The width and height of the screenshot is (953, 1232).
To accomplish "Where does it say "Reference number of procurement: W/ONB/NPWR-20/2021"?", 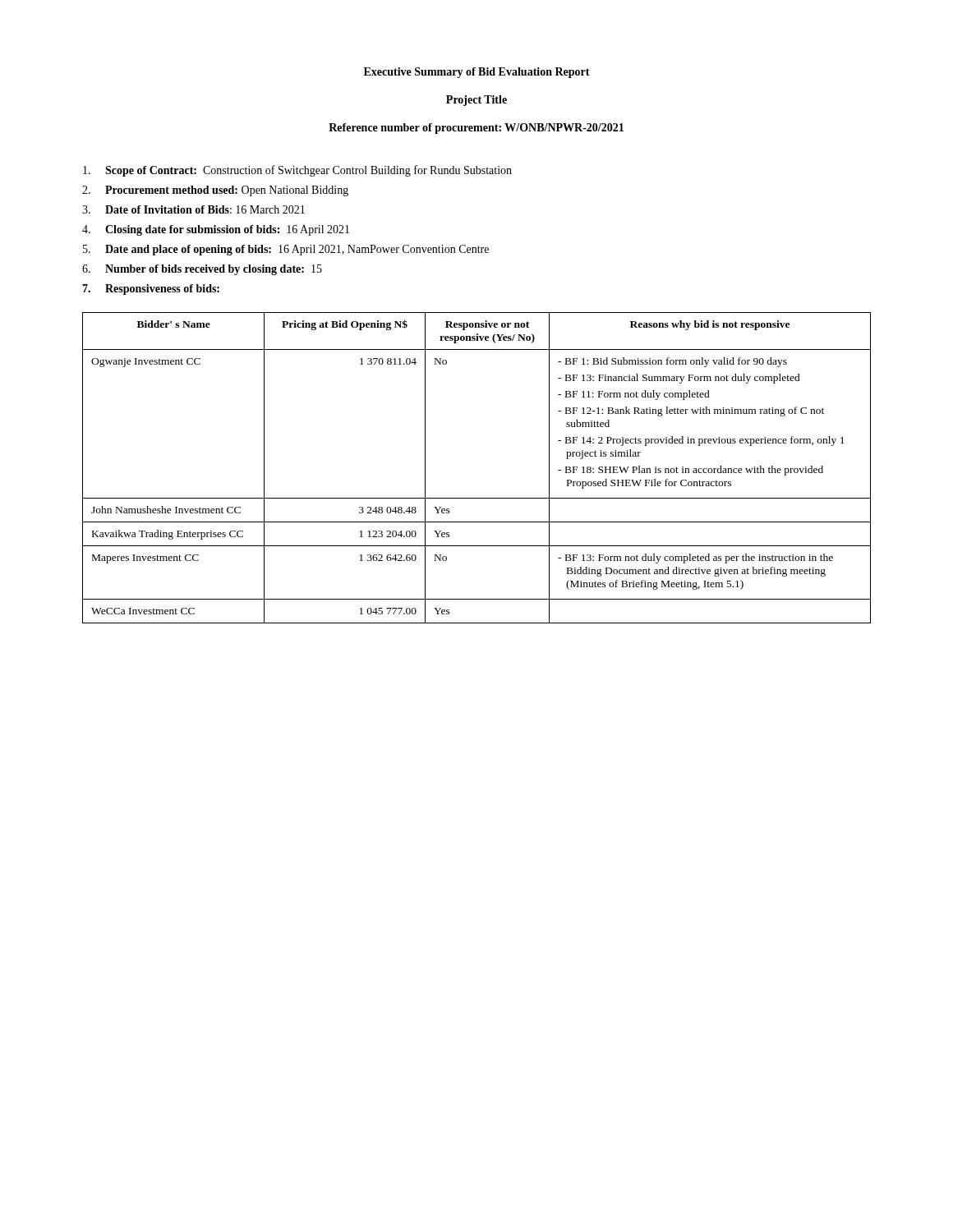I will 476,128.
